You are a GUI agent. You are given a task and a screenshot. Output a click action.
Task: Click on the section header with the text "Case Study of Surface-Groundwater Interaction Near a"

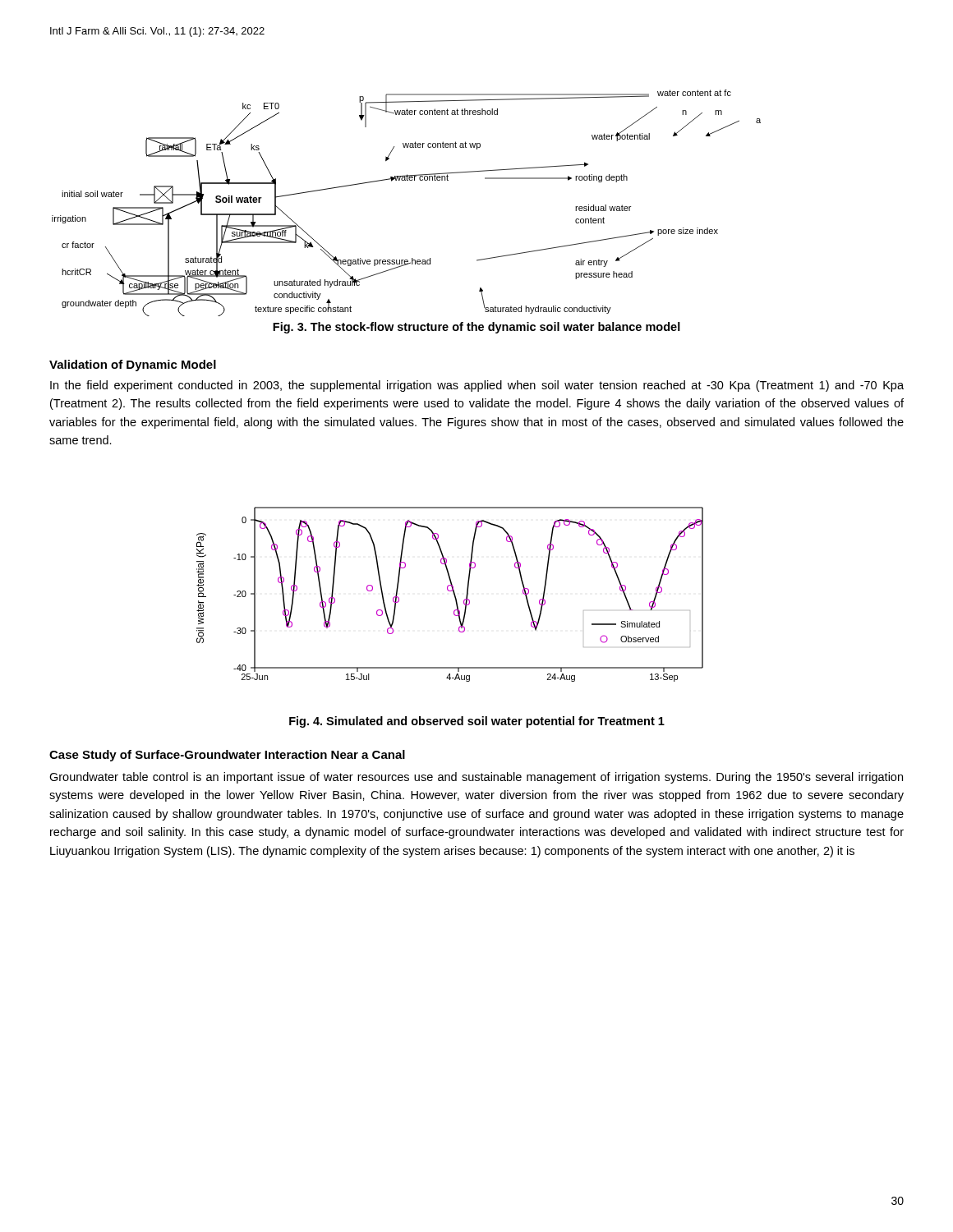(227, 754)
